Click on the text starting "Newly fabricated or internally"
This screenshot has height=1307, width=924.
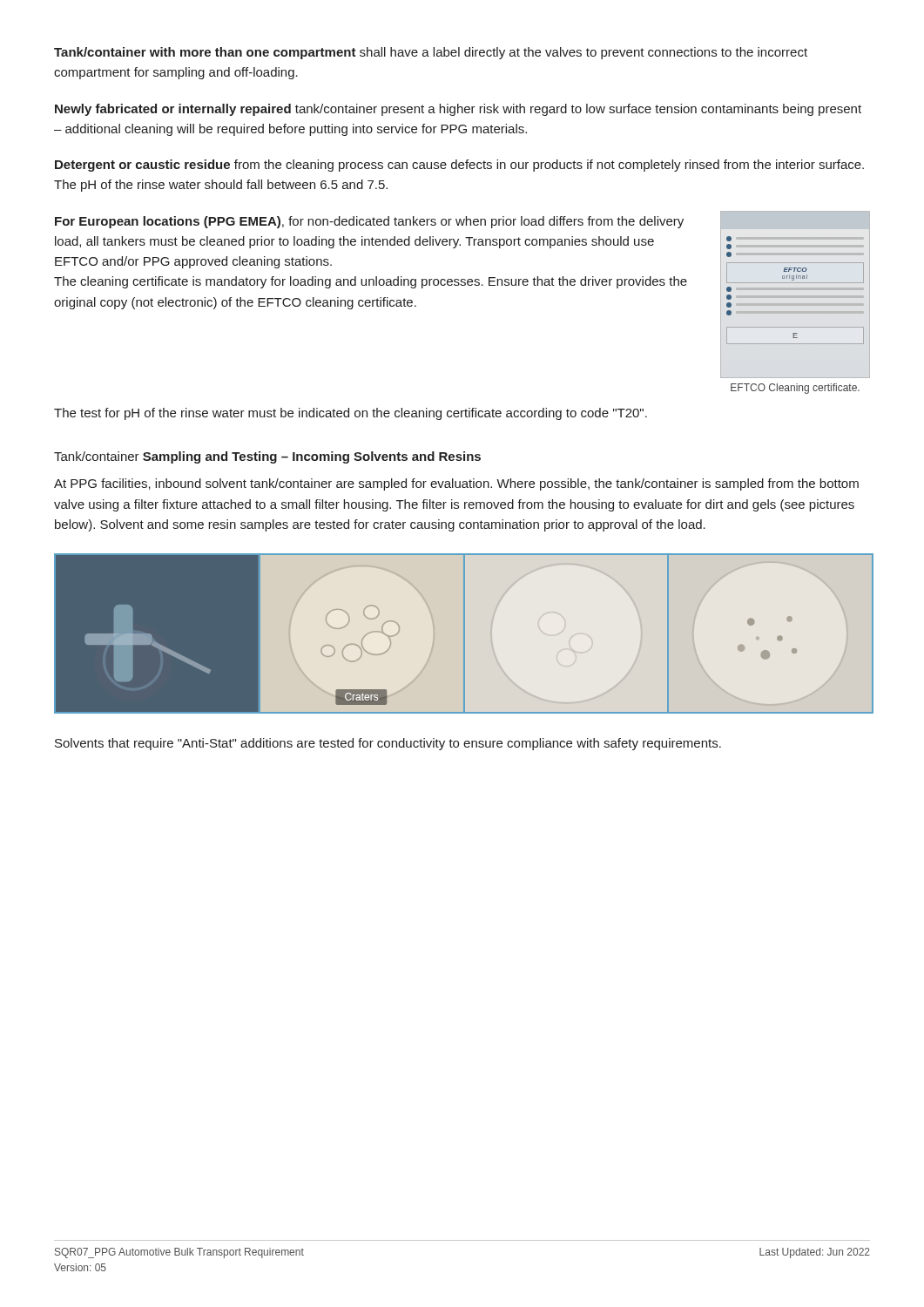click(458, 118)
